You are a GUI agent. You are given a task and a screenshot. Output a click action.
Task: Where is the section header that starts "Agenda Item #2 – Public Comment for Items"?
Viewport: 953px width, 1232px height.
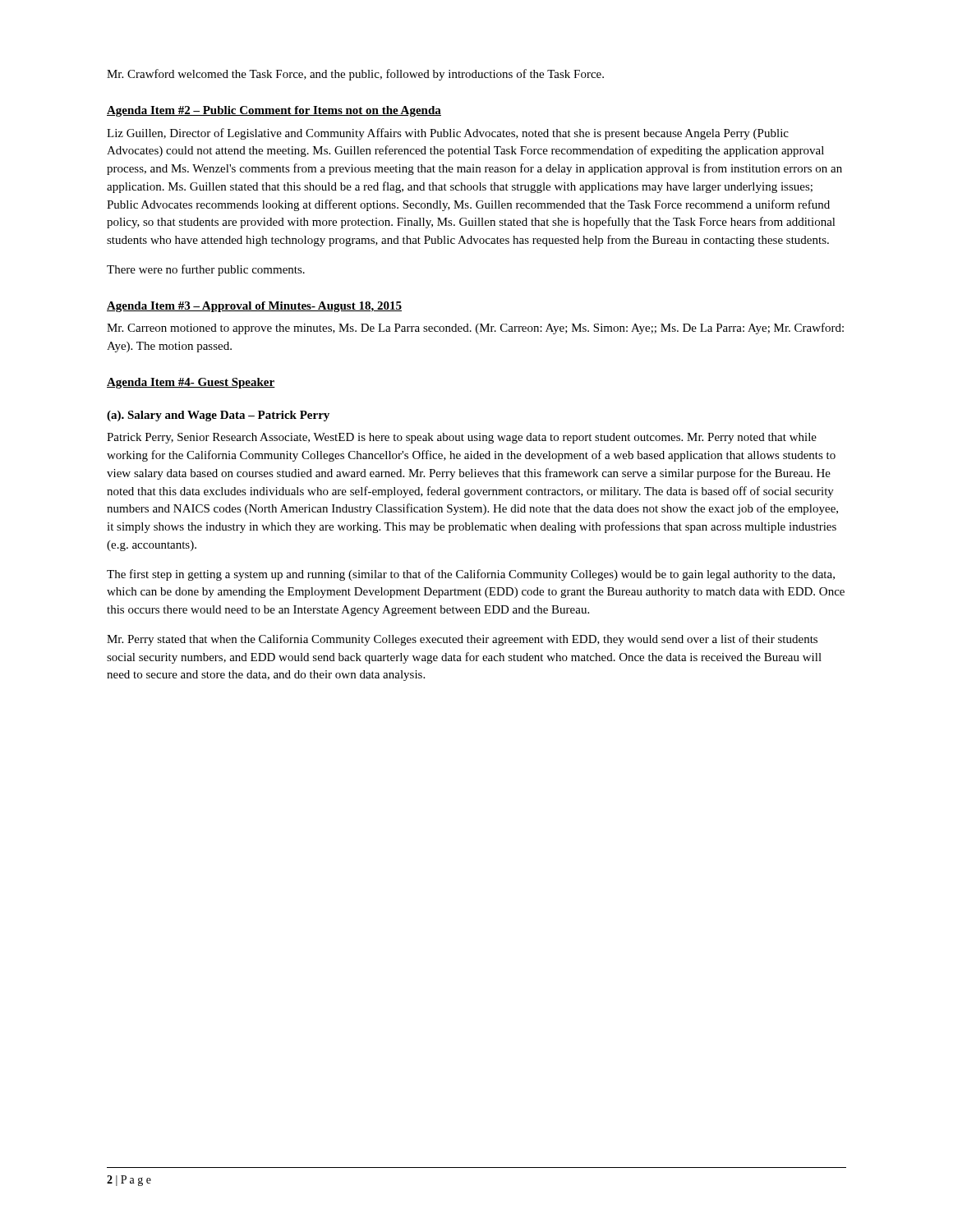tap(274, 110)
